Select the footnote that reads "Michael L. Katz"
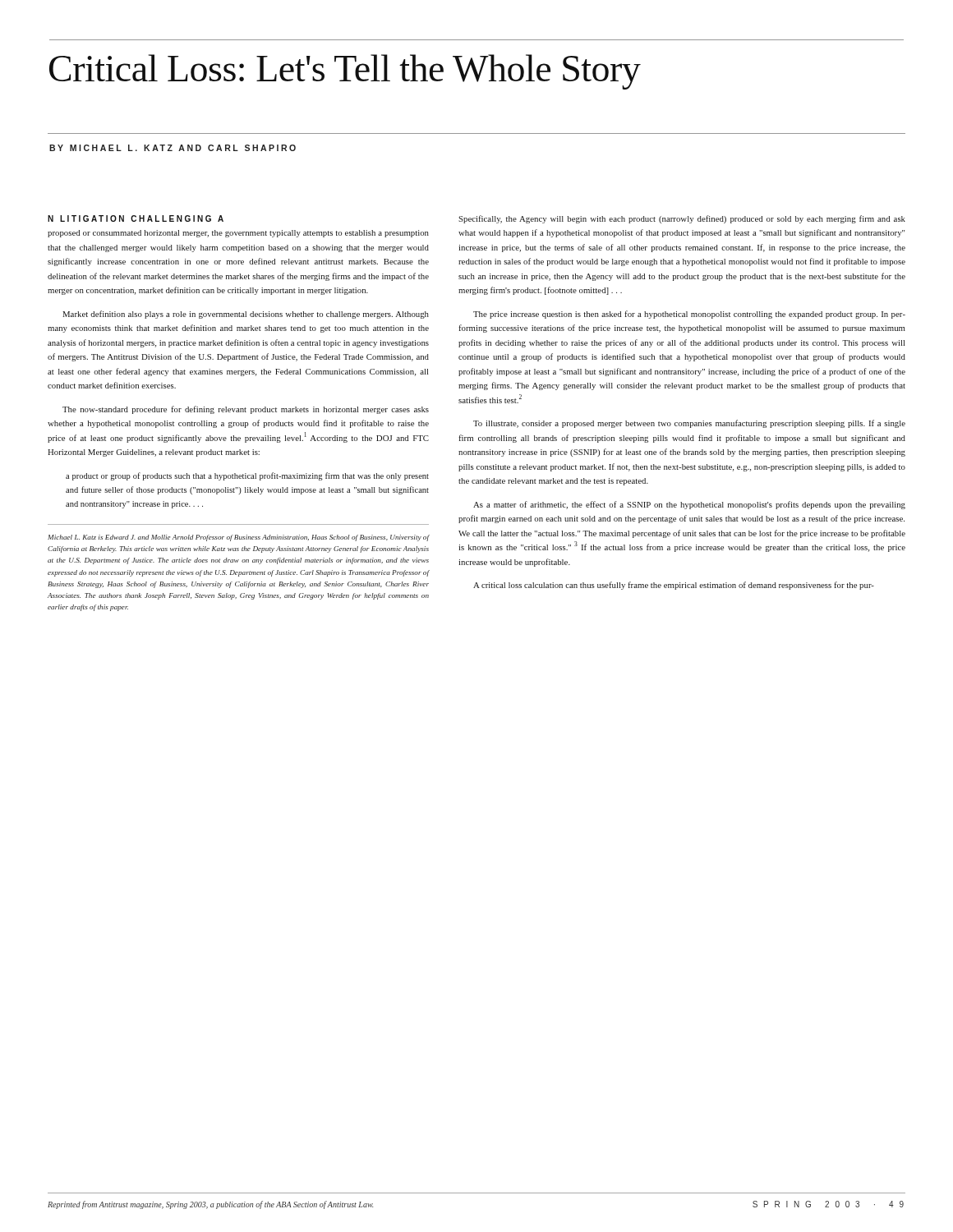Screen dimensions: 1232x953 pos(238,572)
